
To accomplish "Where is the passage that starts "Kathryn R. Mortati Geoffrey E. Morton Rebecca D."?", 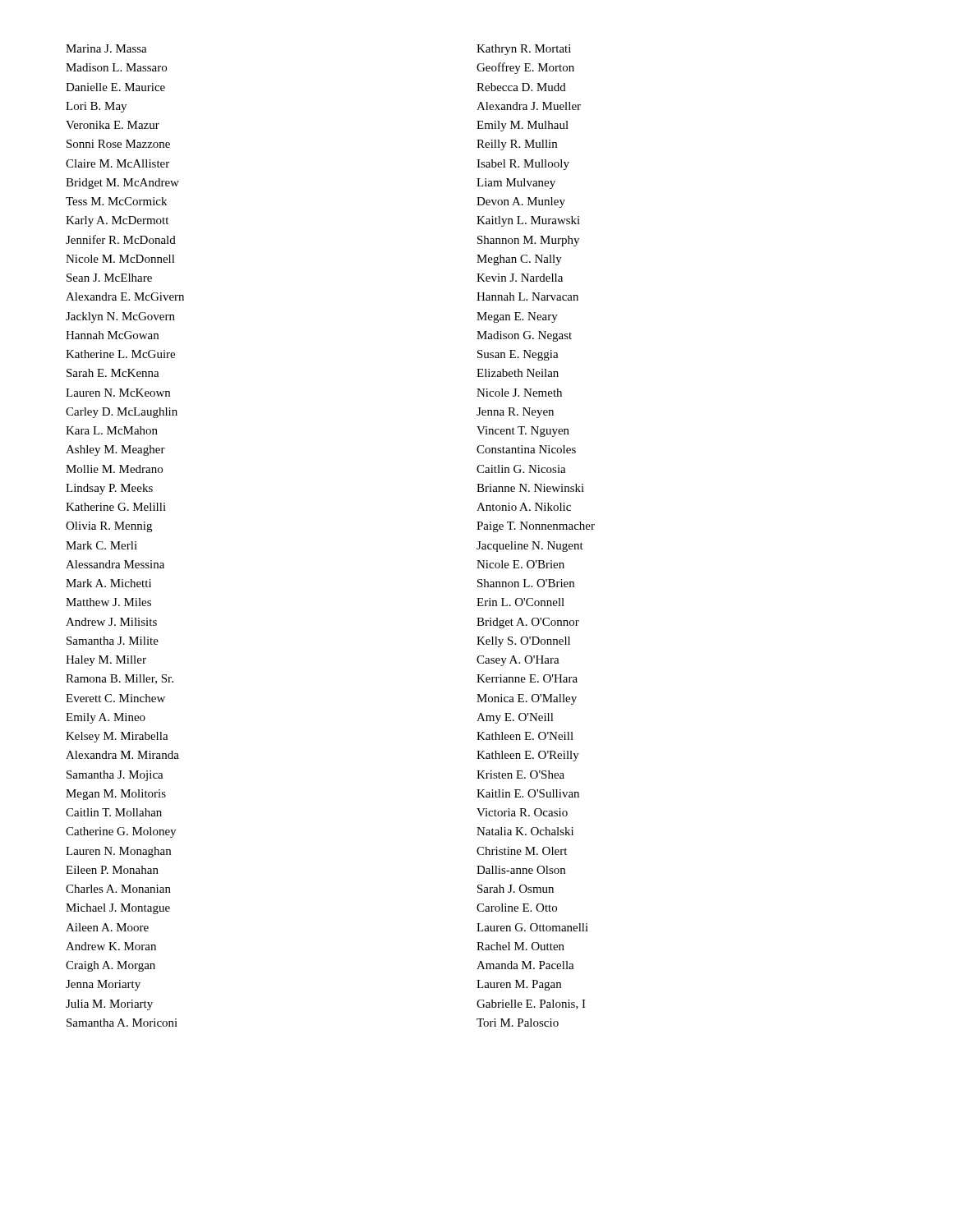I will (524, 50).
